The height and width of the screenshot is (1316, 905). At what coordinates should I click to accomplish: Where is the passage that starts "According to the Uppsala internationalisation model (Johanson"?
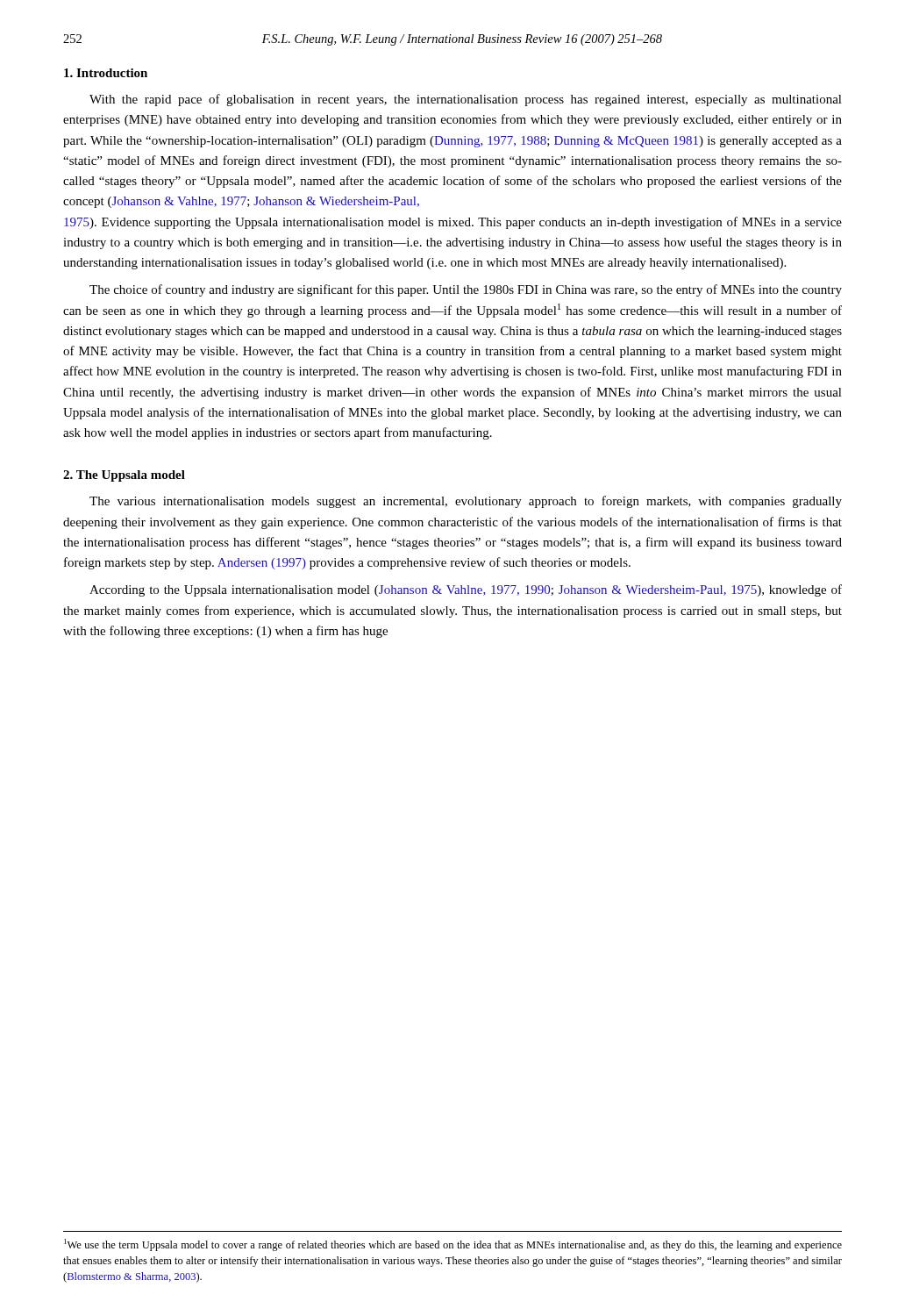click(452, 610)
